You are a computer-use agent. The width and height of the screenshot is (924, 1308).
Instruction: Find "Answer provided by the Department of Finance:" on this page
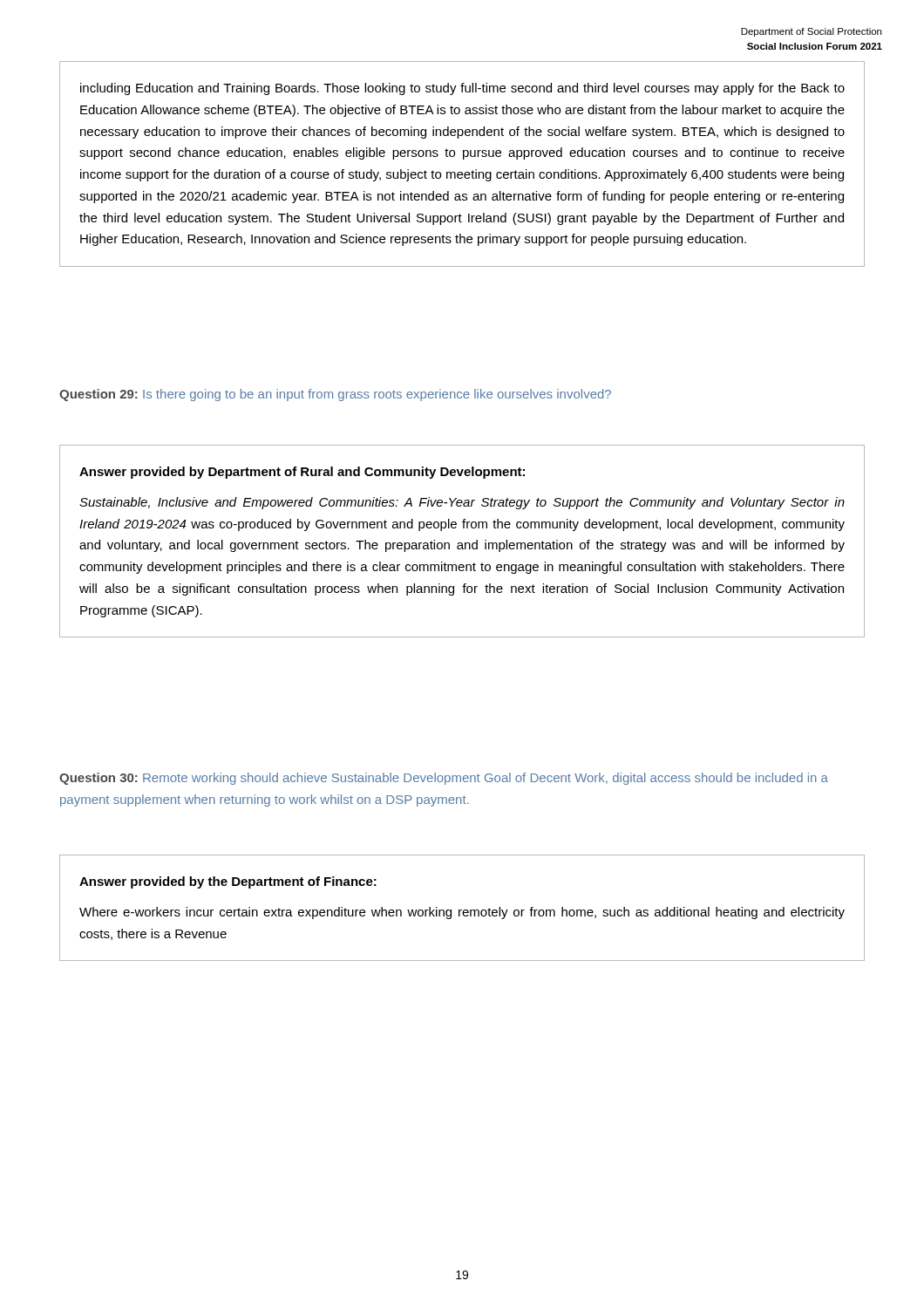[228, 881]
